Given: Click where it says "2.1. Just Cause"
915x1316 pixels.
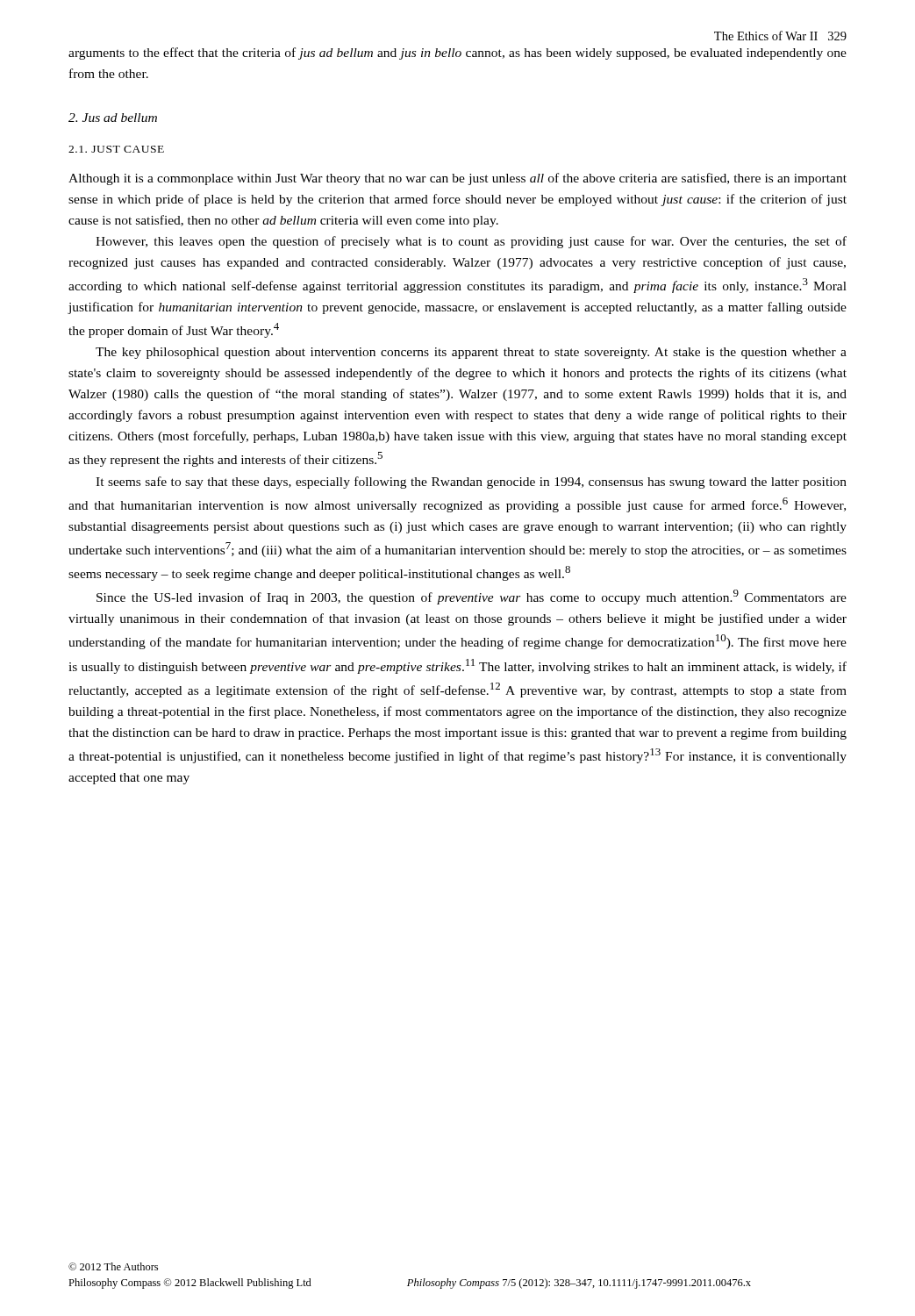Looking at the screenshot, I should (117, 149).
